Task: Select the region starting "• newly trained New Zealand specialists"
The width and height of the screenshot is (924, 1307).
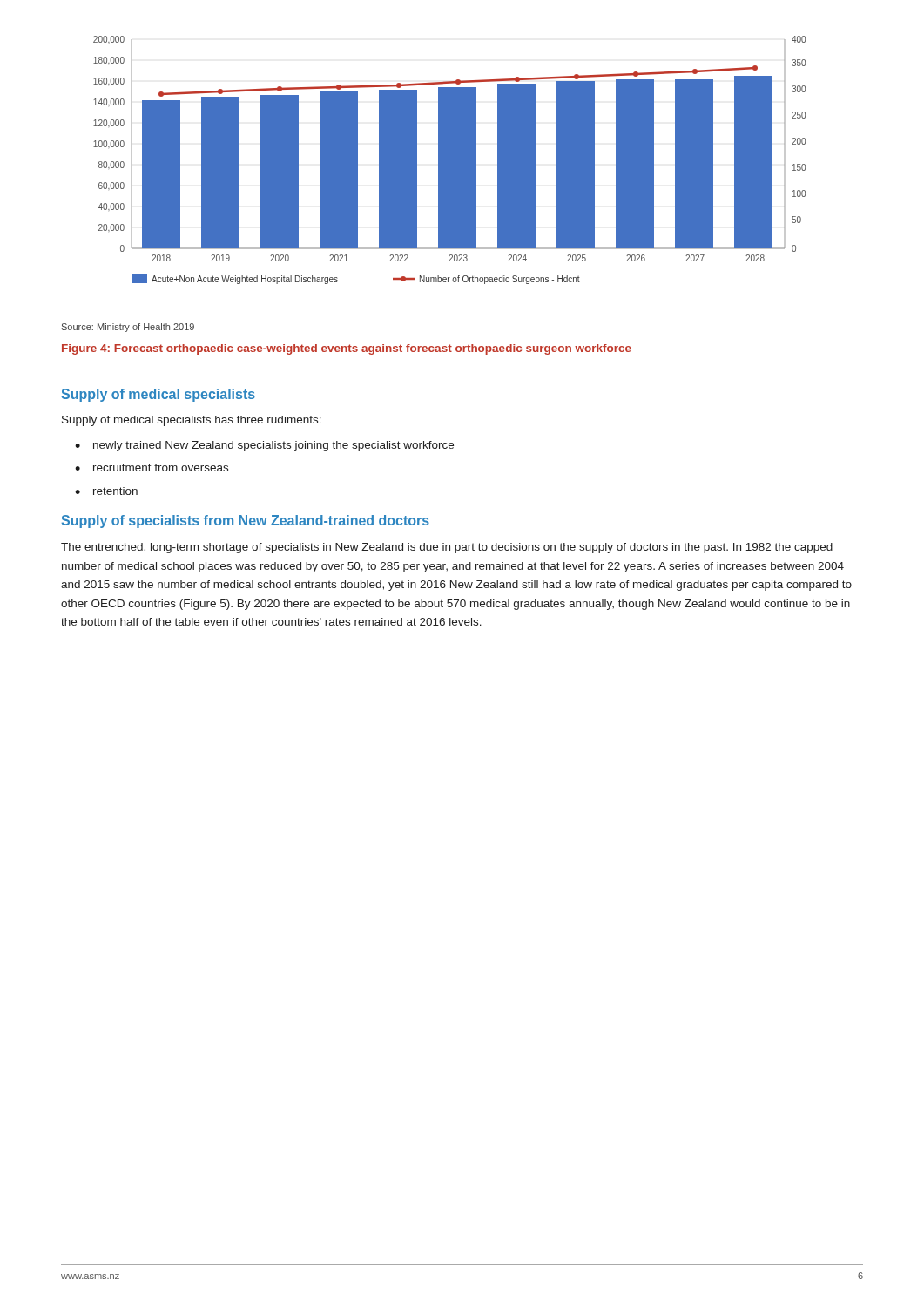Action: pyautogui.click(x=265, y=447)
